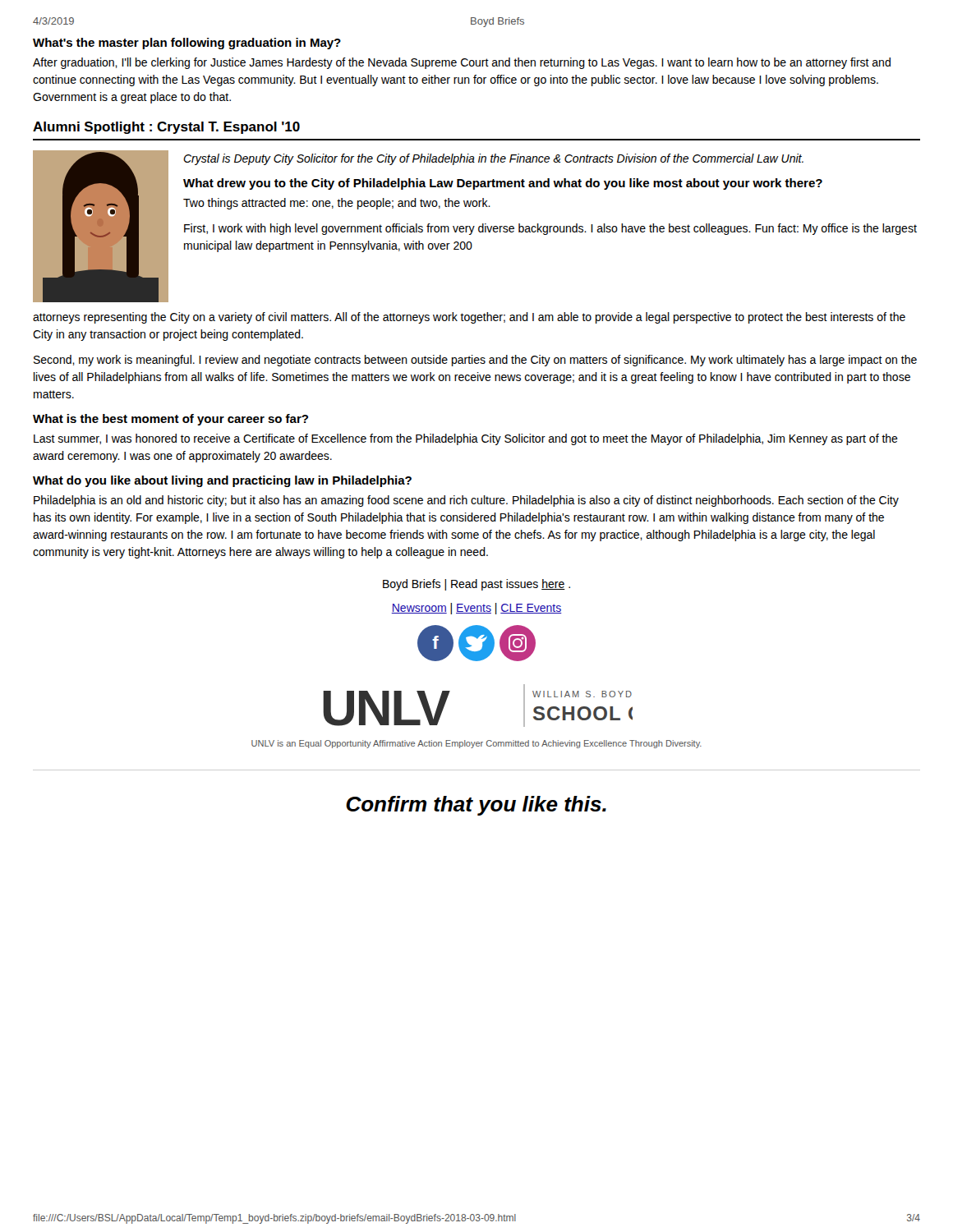Find the text starting "Newsroom | Events"
953x1232 pixels.
tap(476, 608)
